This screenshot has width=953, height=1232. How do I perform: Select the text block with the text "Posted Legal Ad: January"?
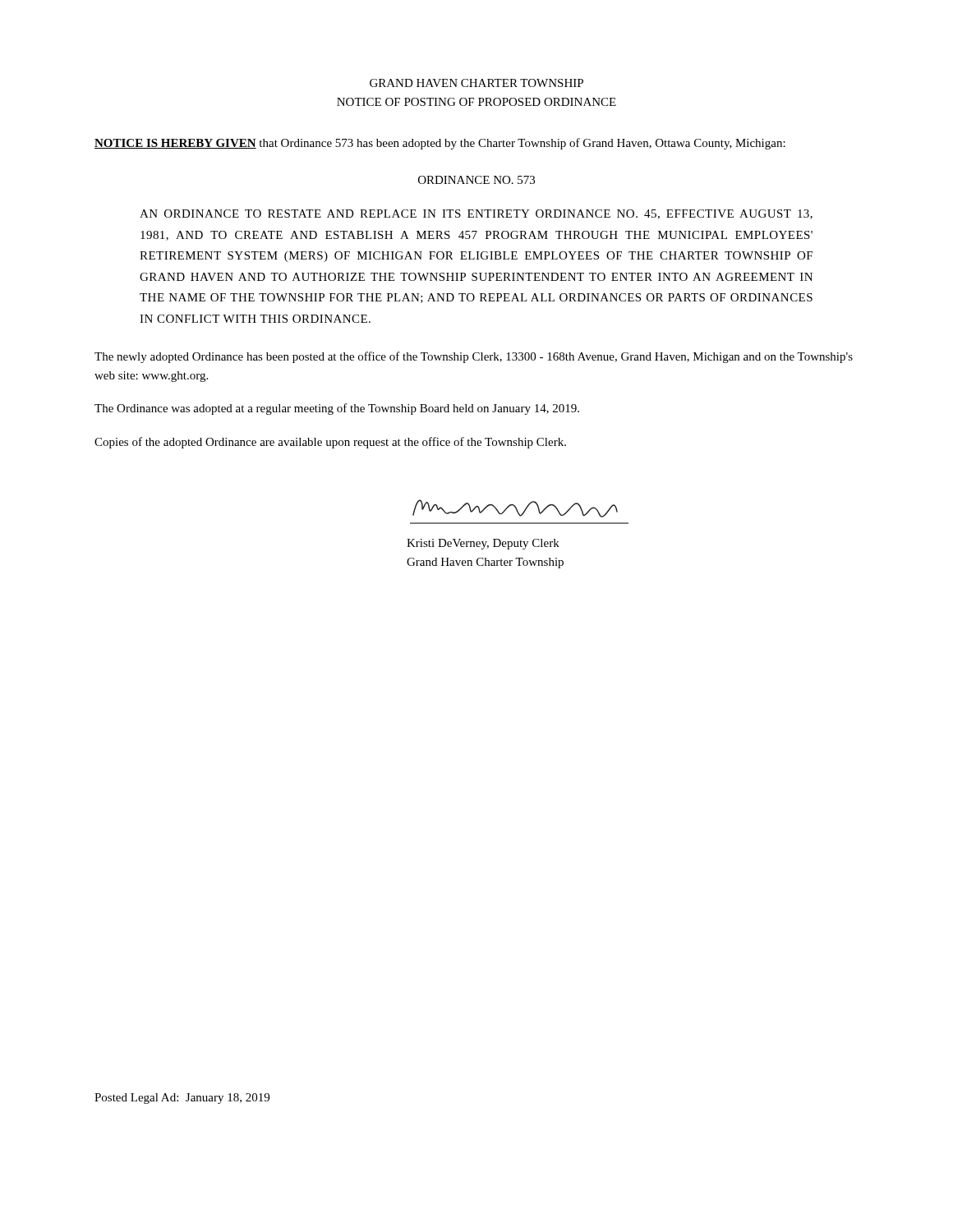click(x=182, y=1097)
